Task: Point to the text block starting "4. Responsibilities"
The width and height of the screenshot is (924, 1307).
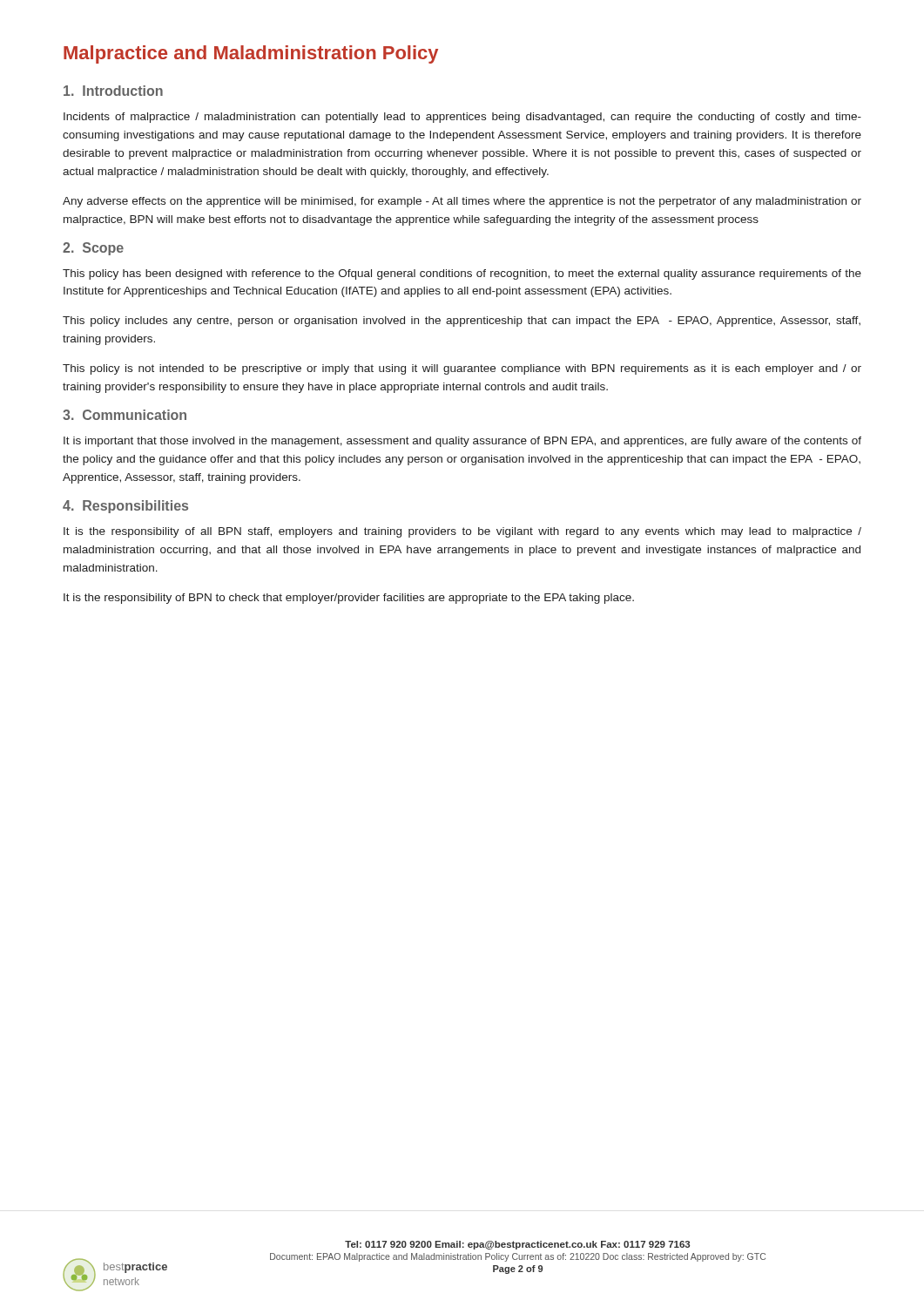Action: coord(125,507)
